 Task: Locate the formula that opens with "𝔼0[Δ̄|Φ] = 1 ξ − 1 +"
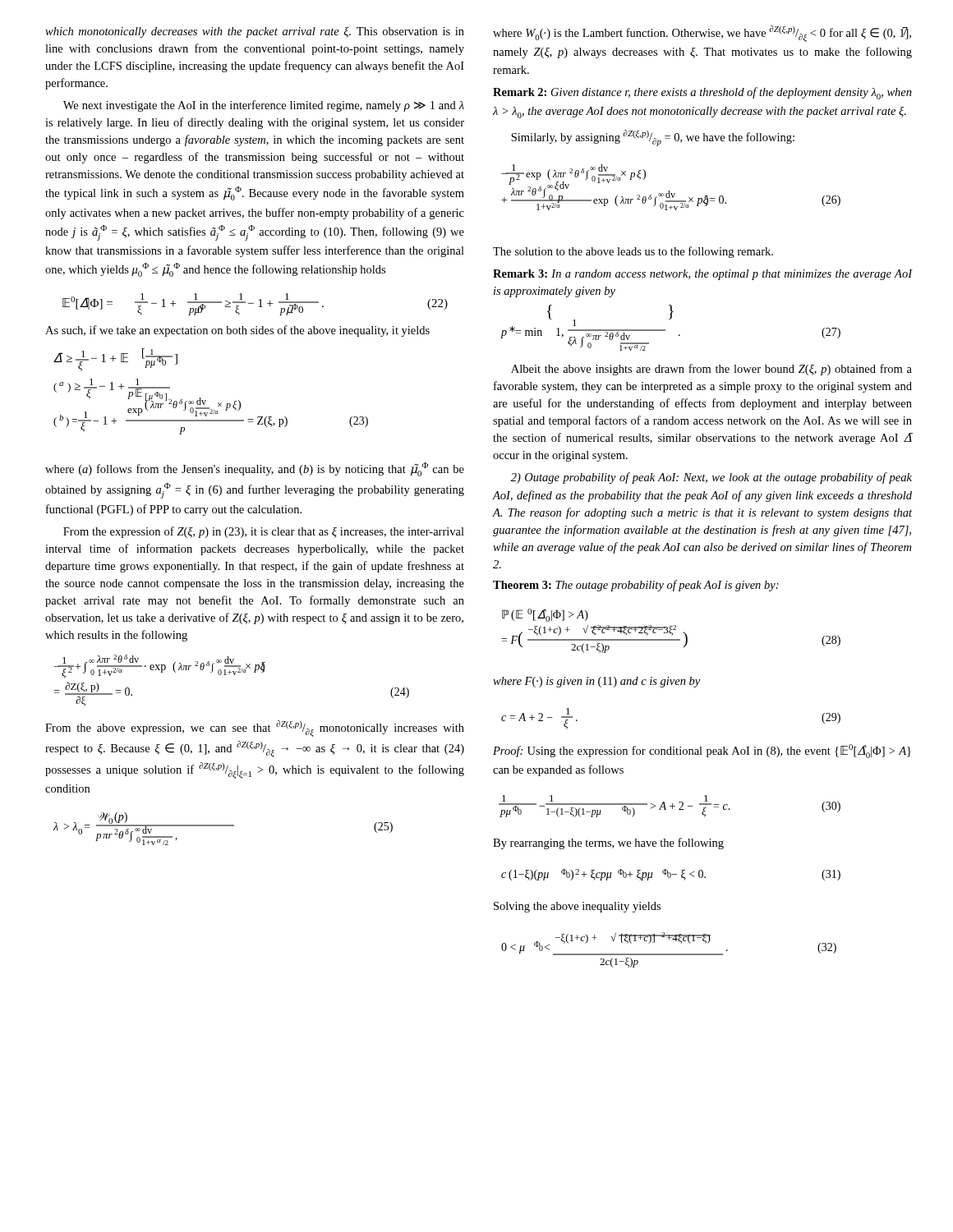pyautogui.click(x=255, y=301)
